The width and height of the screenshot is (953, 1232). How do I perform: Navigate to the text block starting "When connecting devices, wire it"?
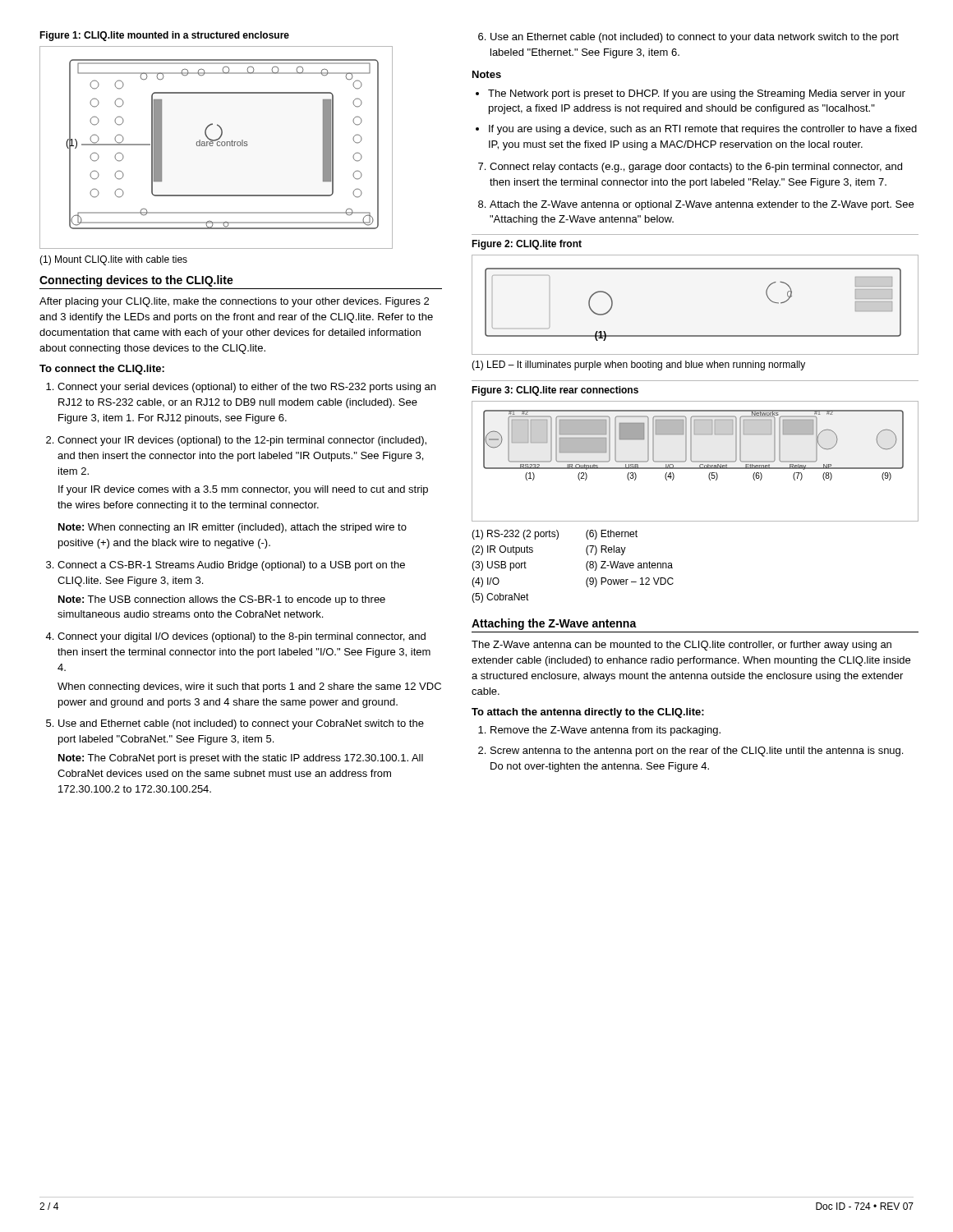[250, 694]
